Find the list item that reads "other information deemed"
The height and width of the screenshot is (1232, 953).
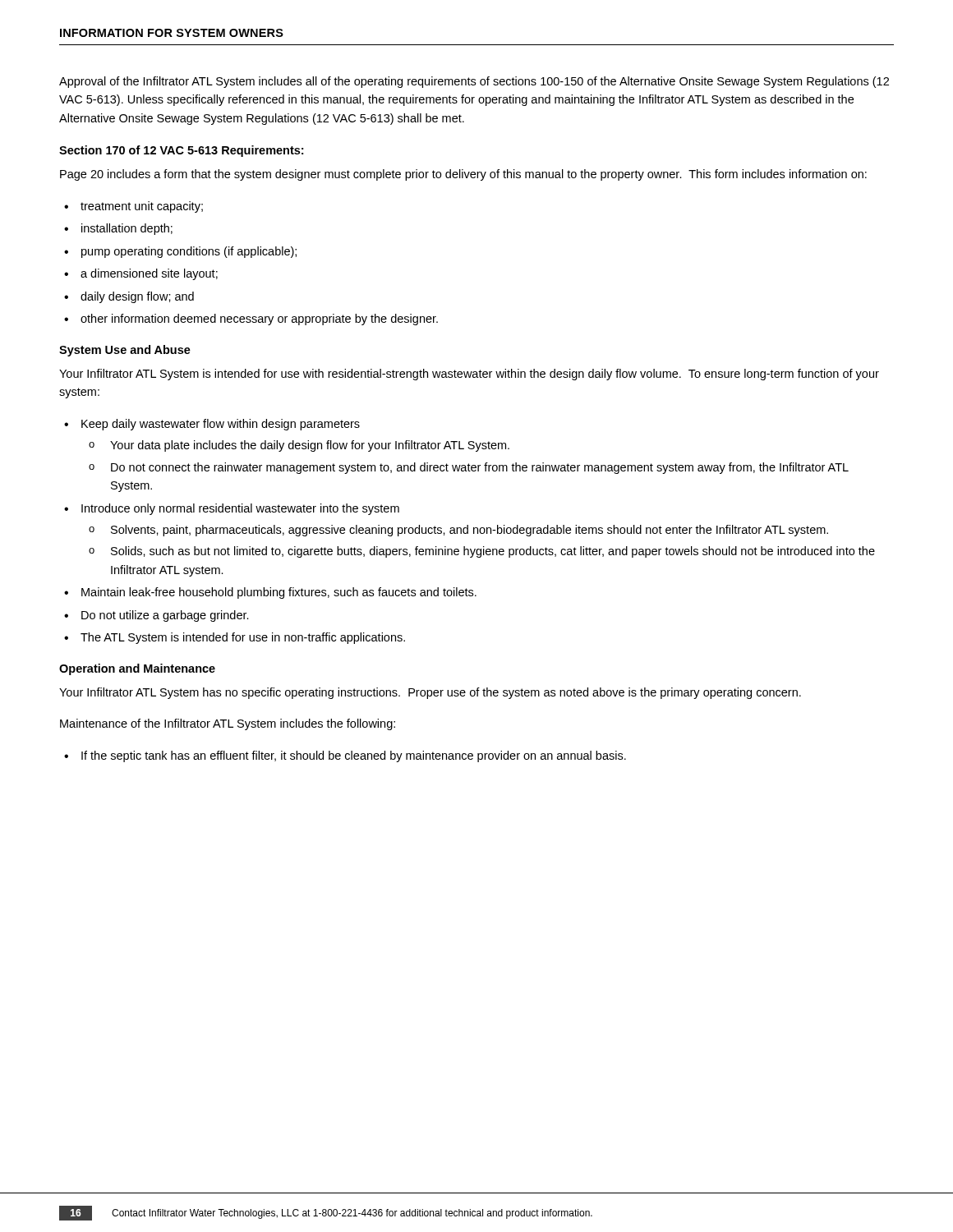[260, 319]
